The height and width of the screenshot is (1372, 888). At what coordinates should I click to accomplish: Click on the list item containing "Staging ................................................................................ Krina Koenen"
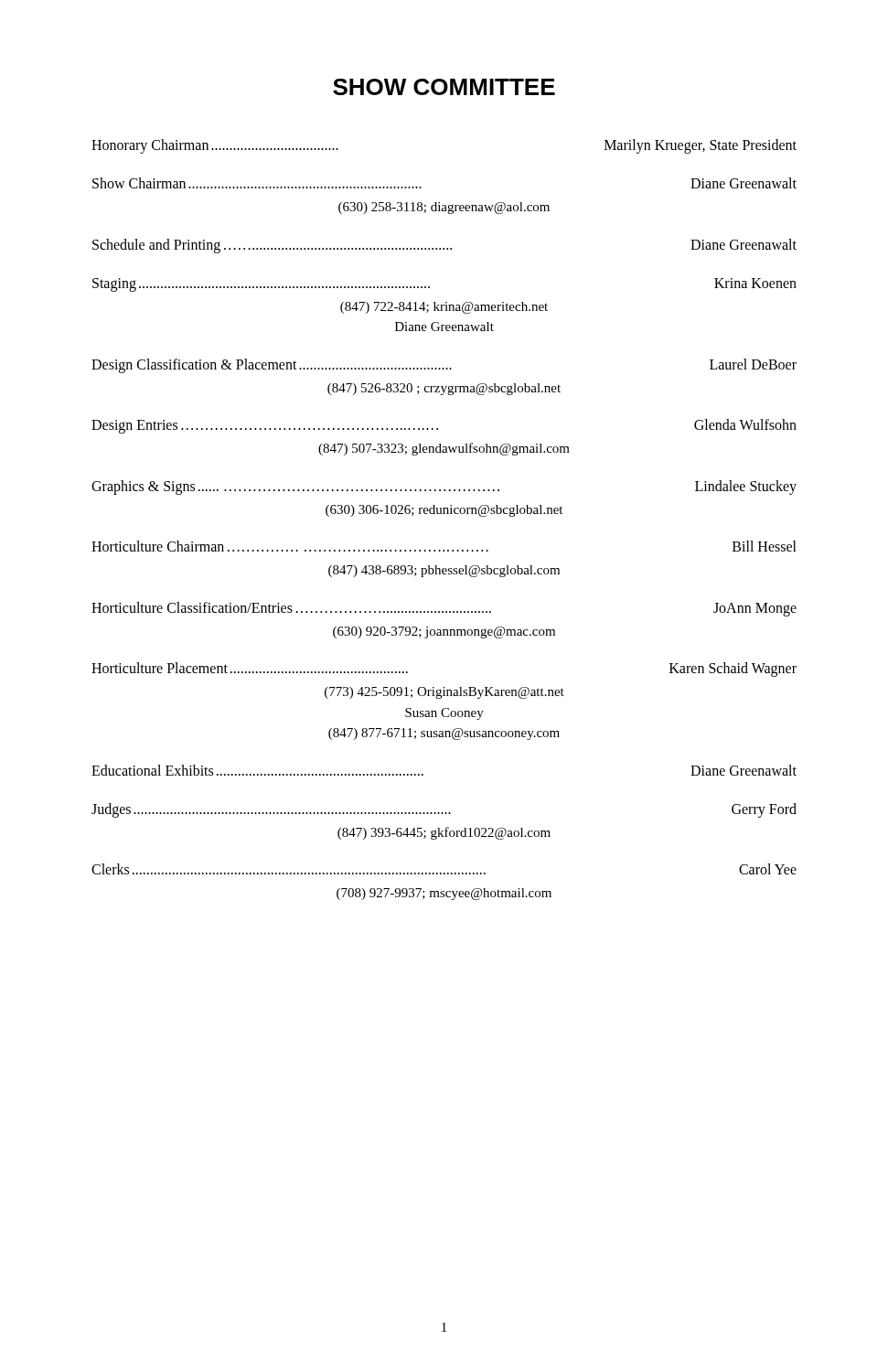coord(444,305)
